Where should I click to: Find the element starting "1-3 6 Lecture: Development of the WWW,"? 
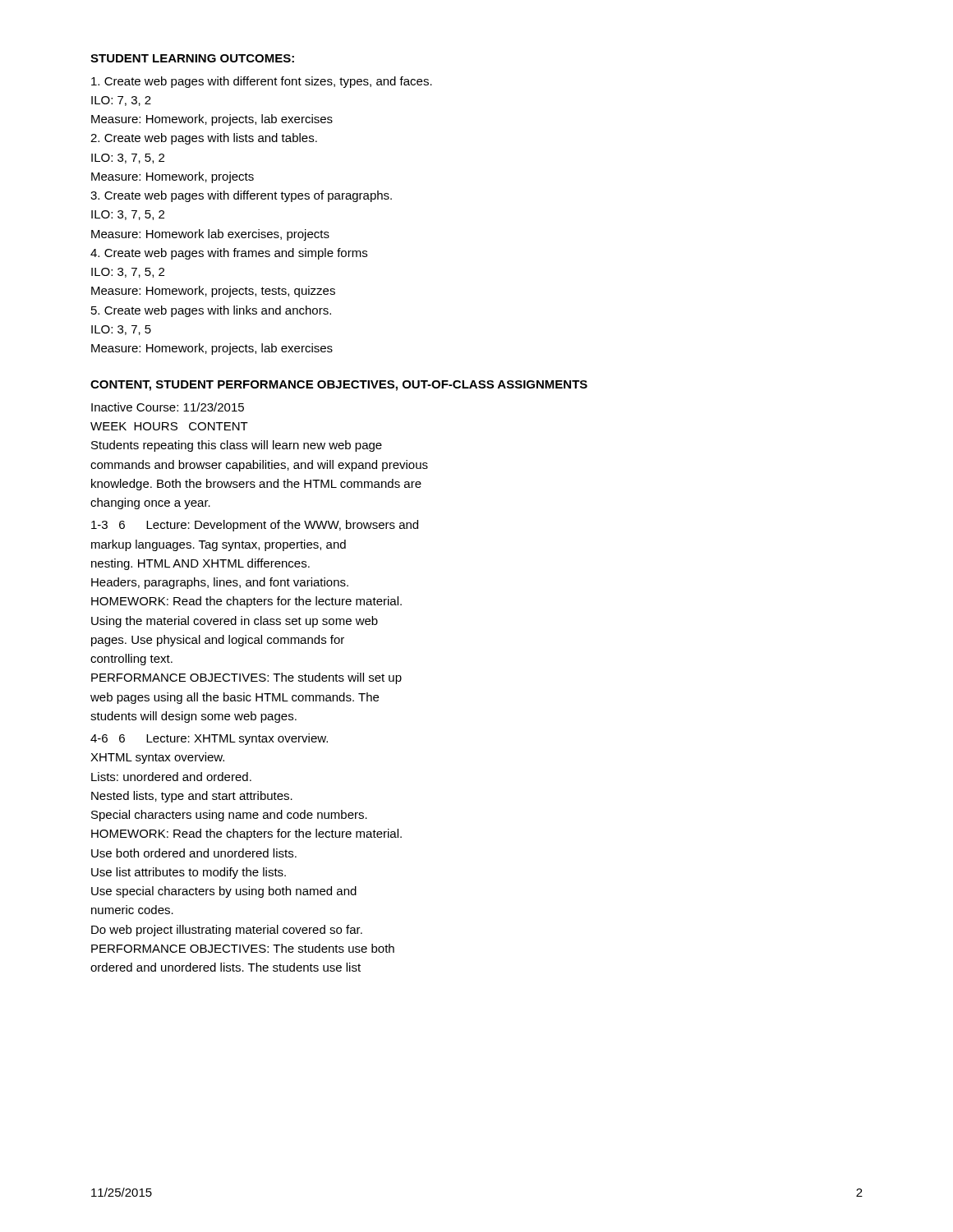tap(255, 620)
